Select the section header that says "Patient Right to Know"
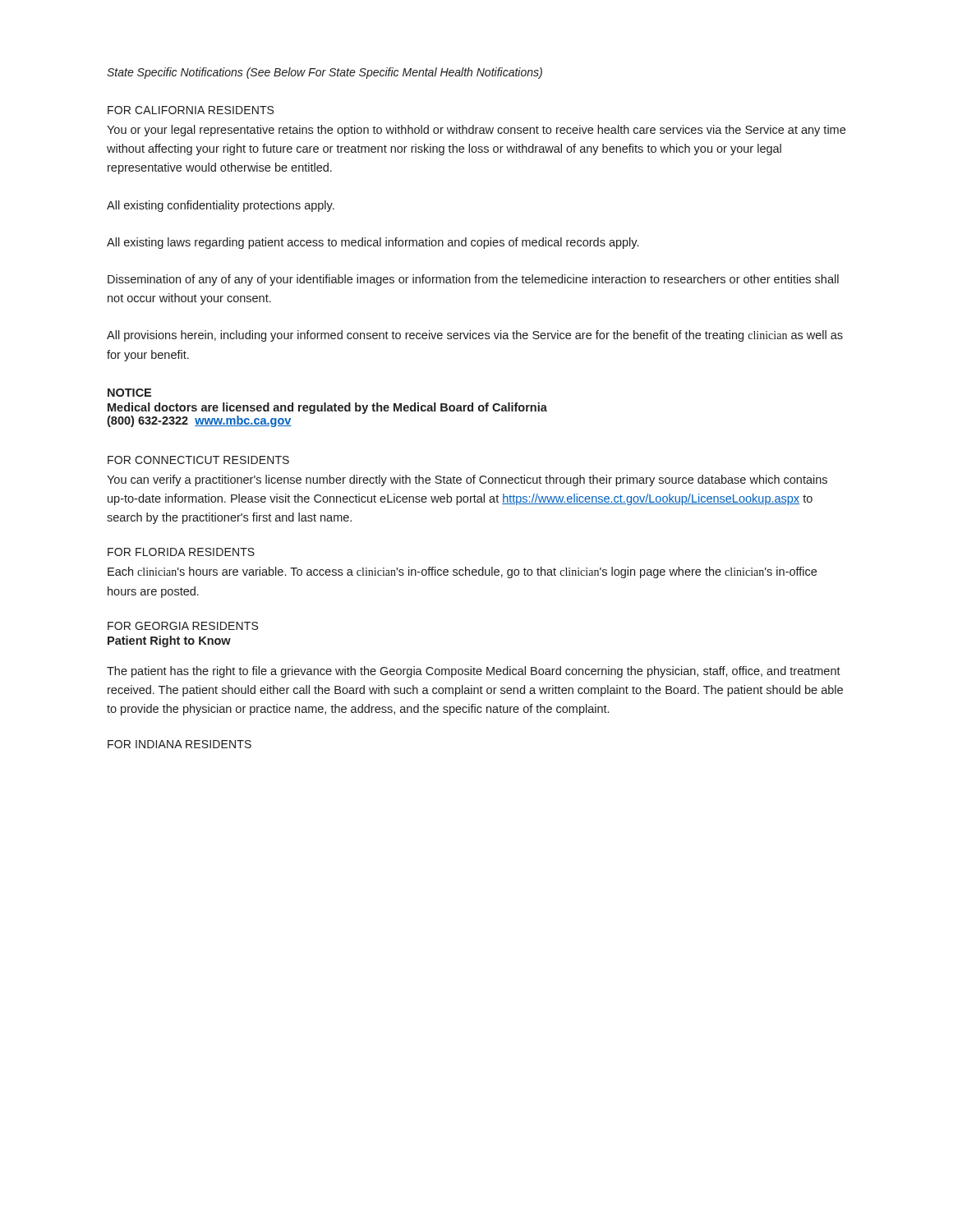The image size is (953, 1232). click(169, 641)
